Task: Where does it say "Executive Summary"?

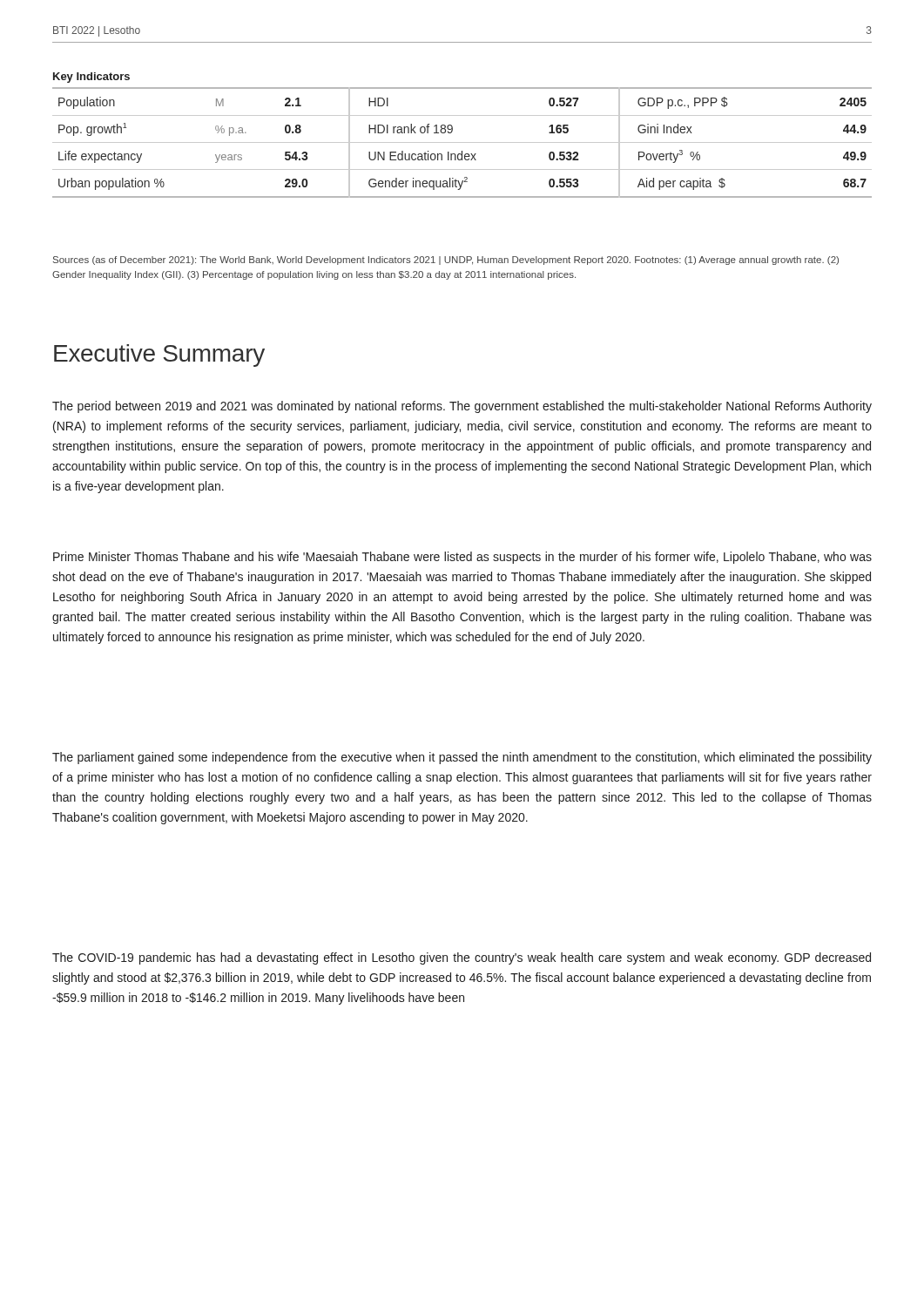Action: pos(158,353)
